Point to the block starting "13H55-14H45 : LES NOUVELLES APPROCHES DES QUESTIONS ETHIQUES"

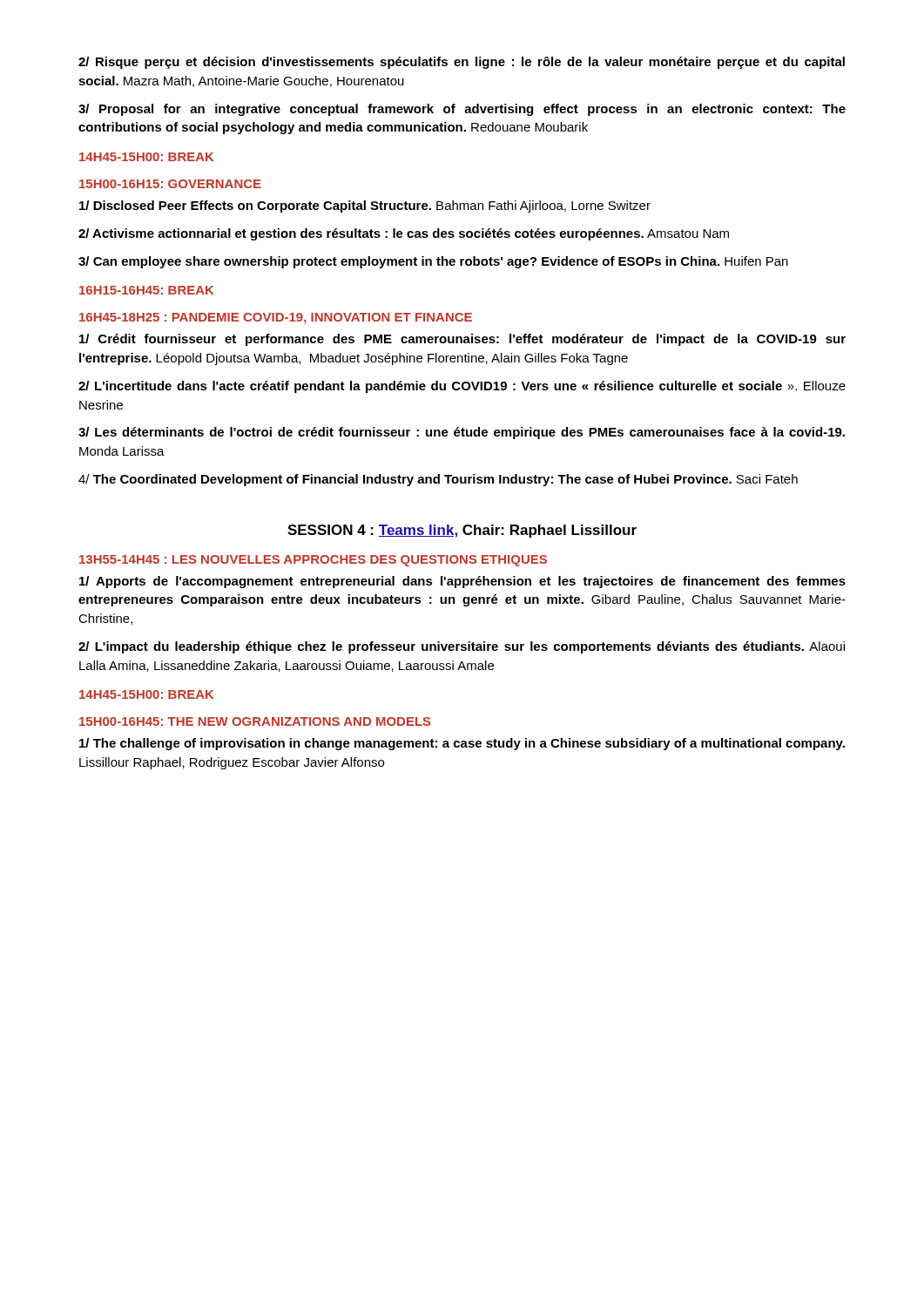(x=313, y=559)
